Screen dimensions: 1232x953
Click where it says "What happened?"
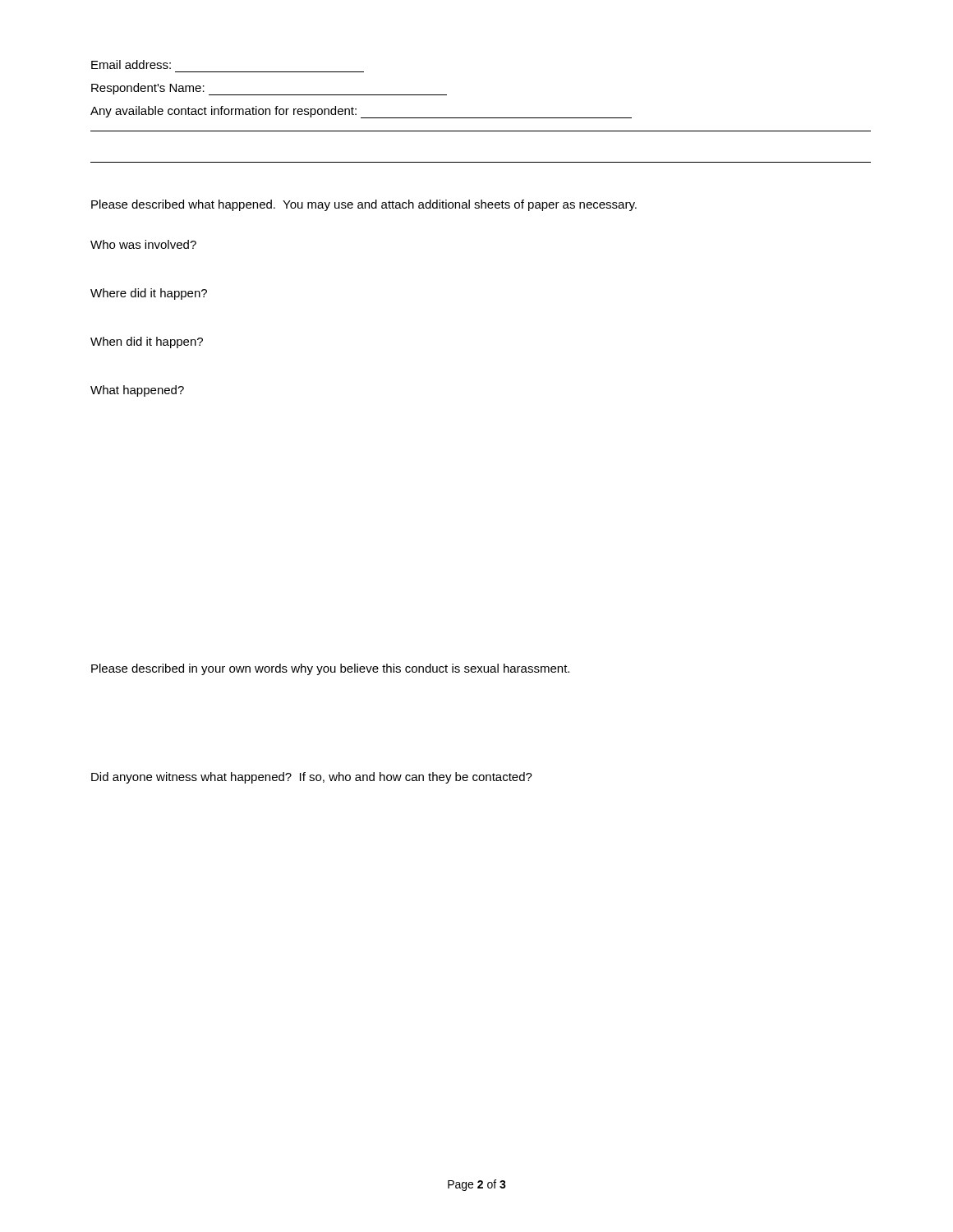tap(137, 389)
